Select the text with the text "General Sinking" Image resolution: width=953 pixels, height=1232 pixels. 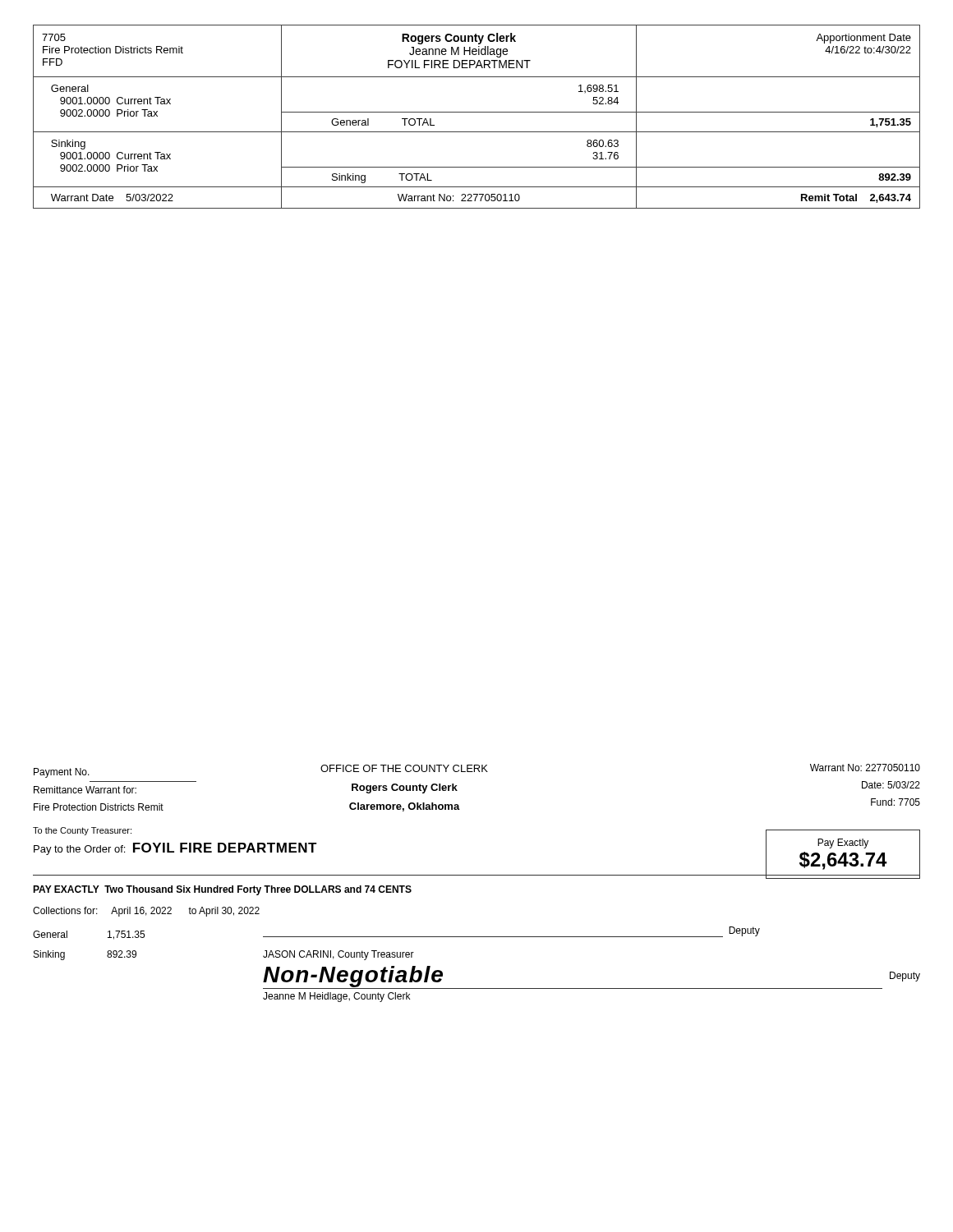[x=50, y=945]
